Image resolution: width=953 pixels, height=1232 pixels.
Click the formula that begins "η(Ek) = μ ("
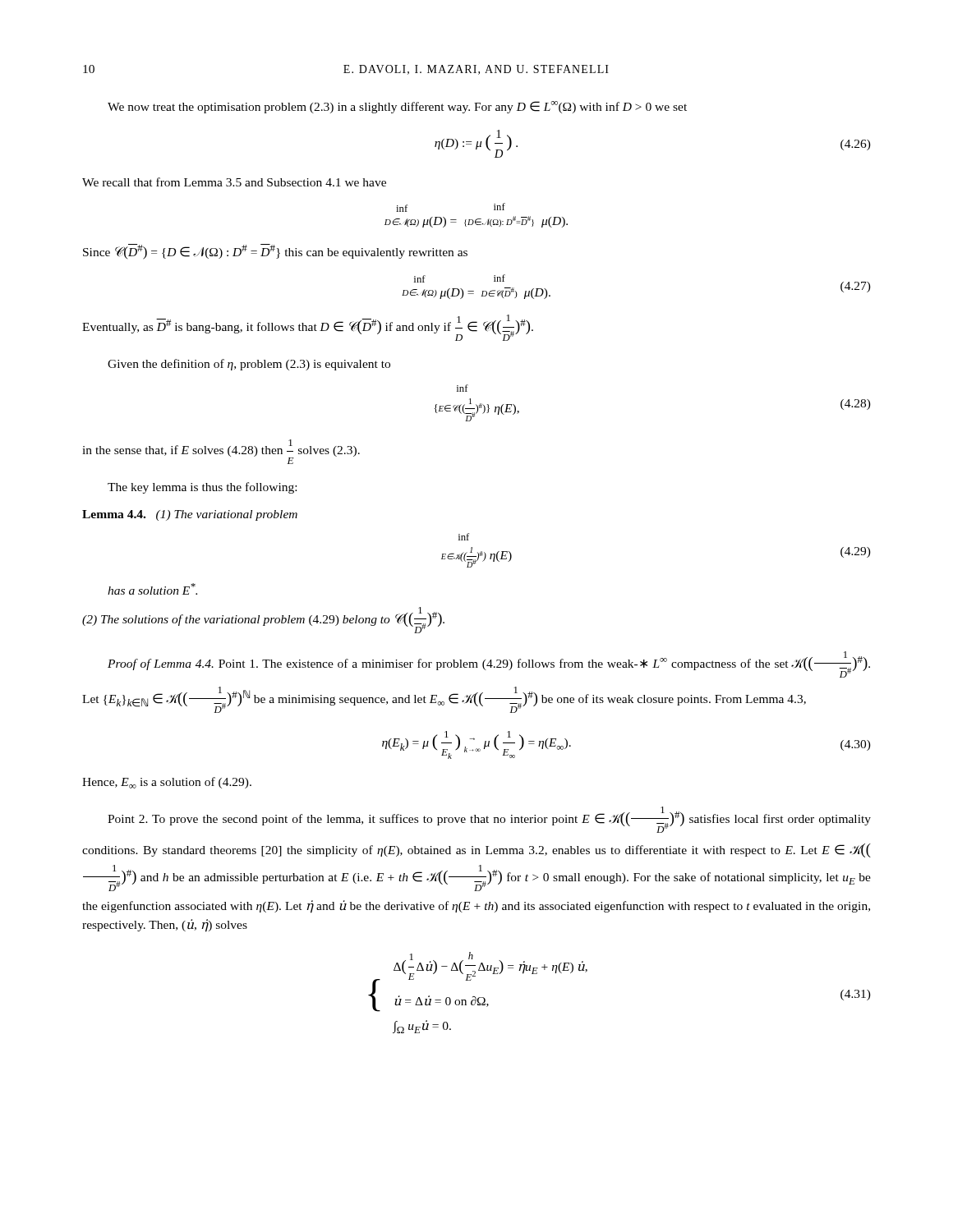476,749
